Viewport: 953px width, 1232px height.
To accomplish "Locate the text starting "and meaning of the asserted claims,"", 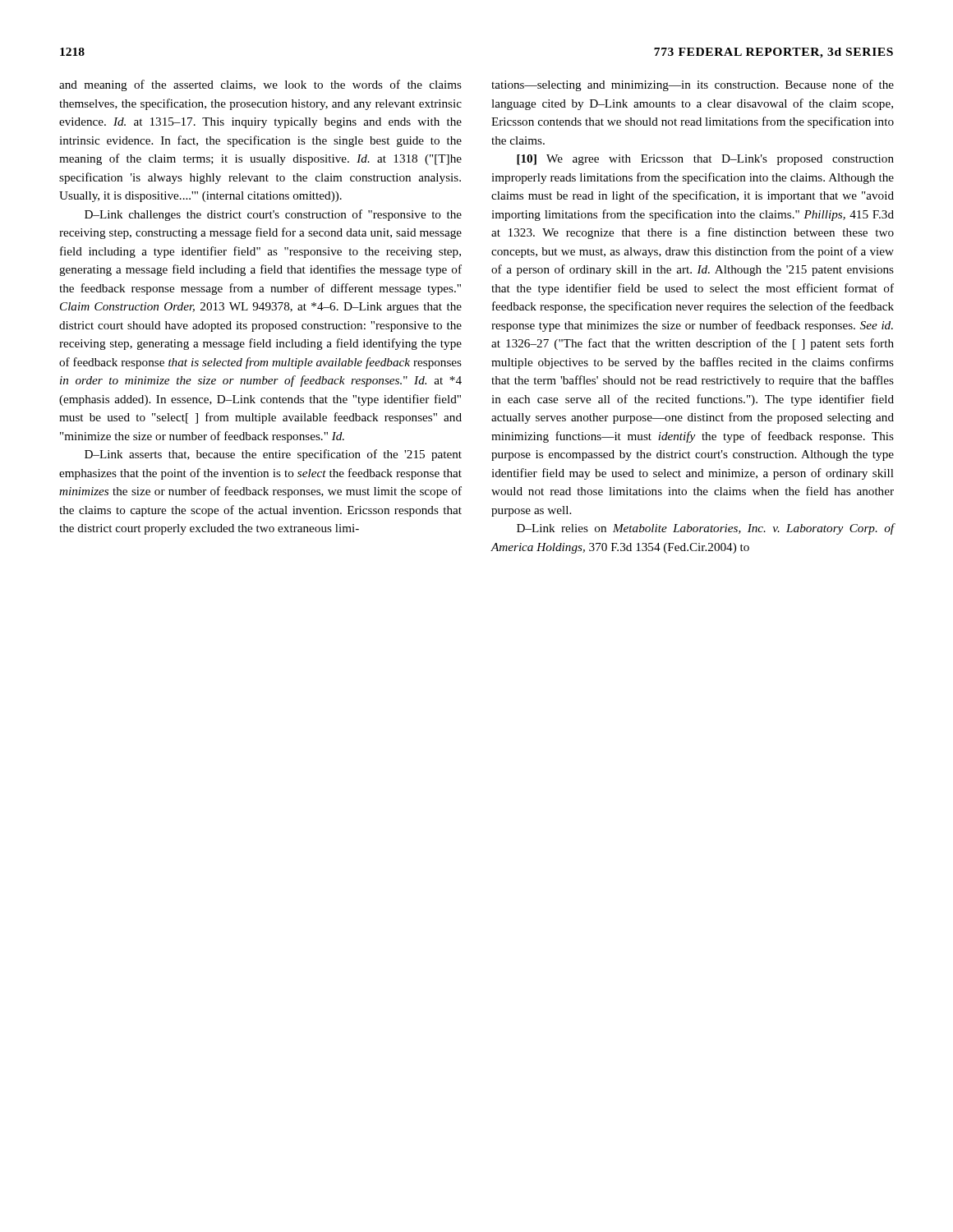I will coord(260,307).
